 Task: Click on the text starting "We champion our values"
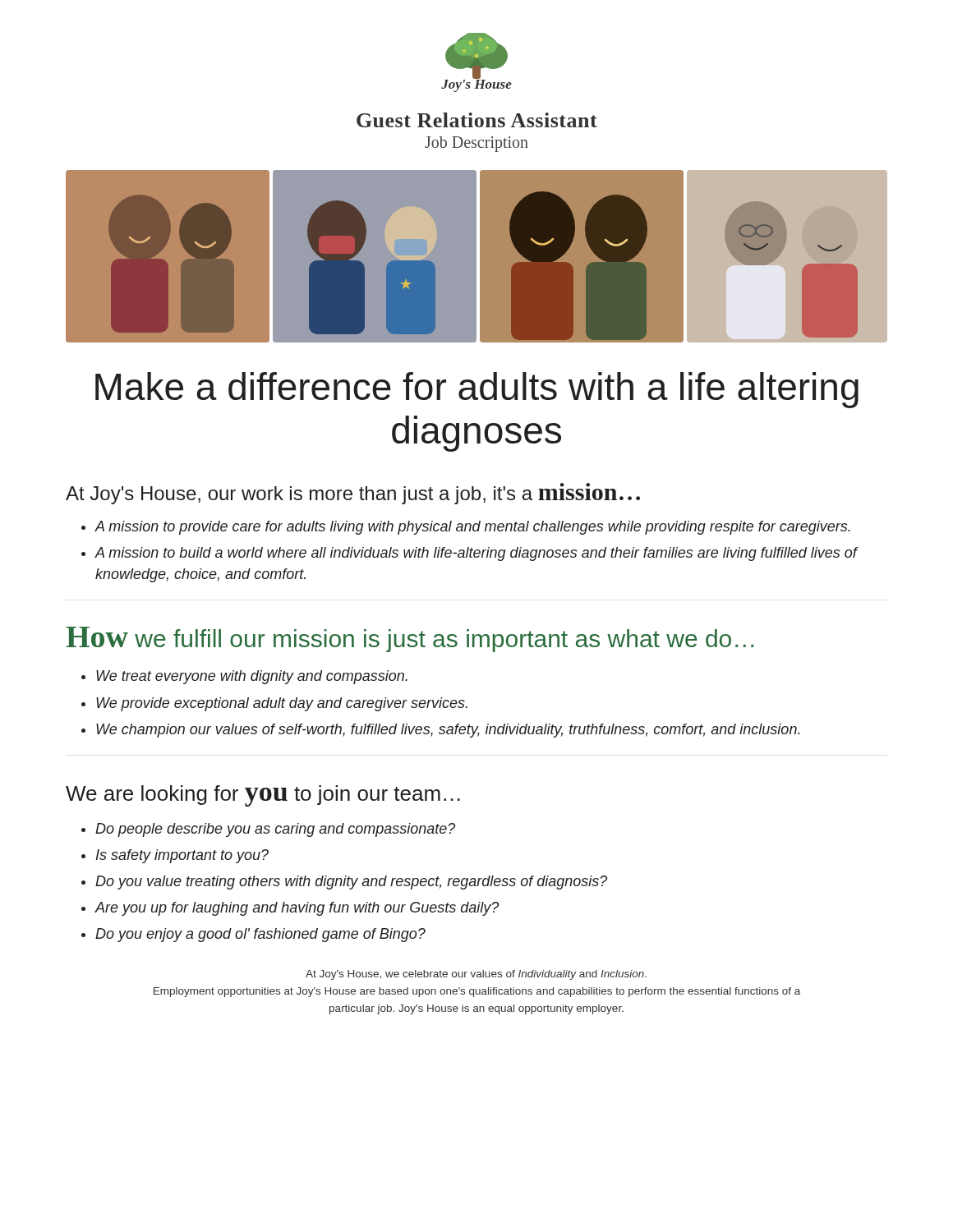pos(448,729)
